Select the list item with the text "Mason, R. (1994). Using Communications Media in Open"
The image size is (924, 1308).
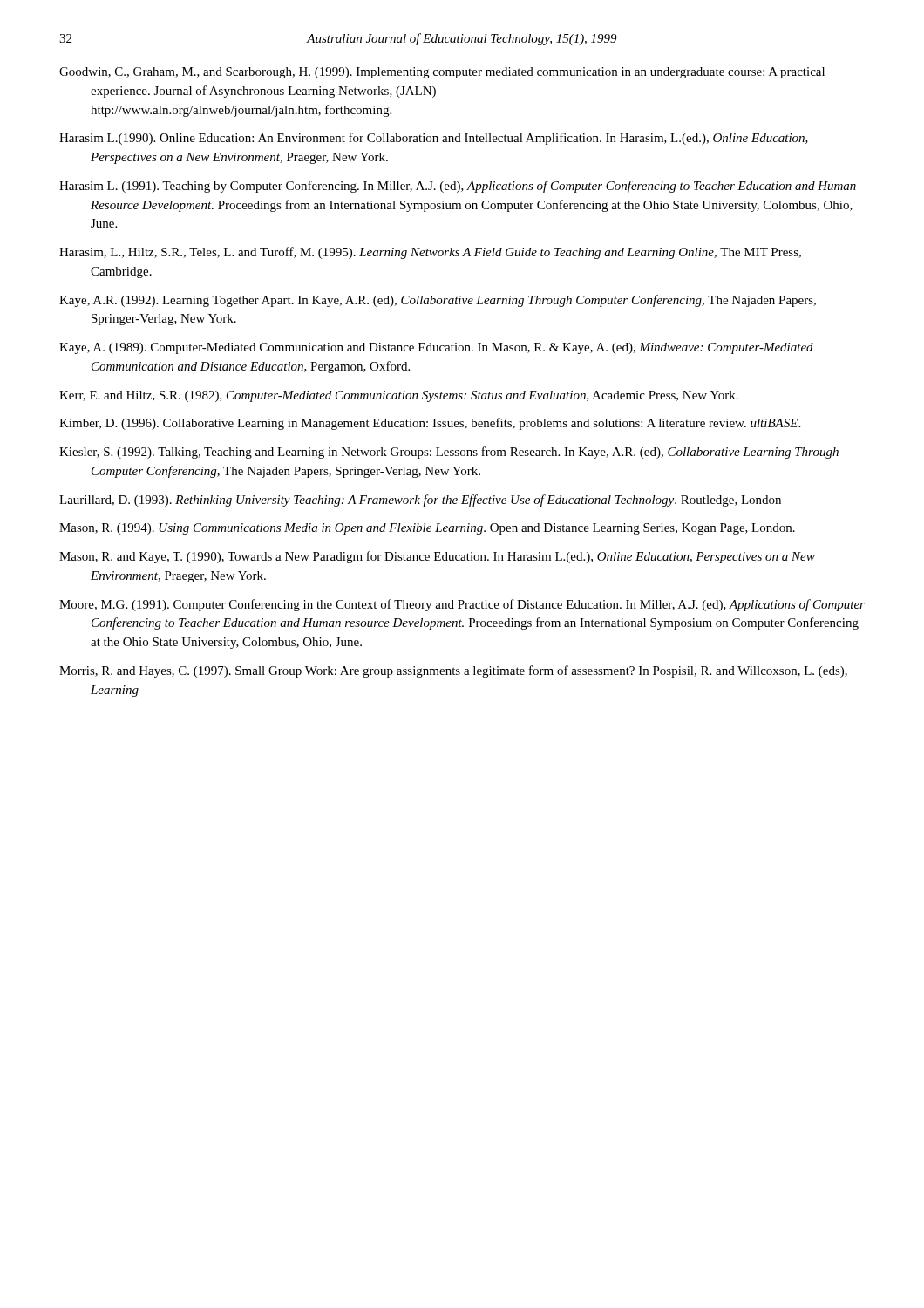[x=427, y=528]
